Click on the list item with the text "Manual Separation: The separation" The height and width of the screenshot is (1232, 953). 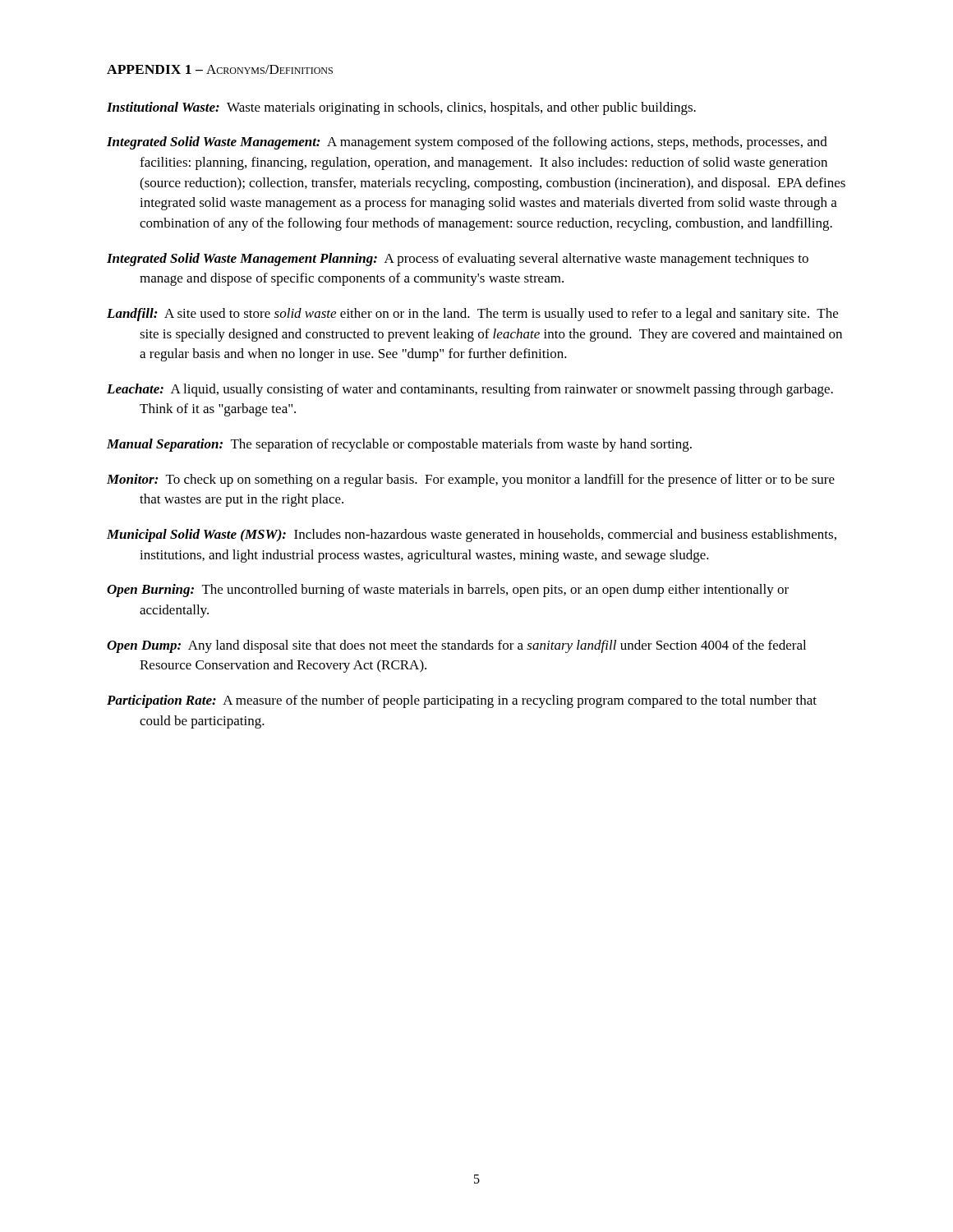pos(400,444)
